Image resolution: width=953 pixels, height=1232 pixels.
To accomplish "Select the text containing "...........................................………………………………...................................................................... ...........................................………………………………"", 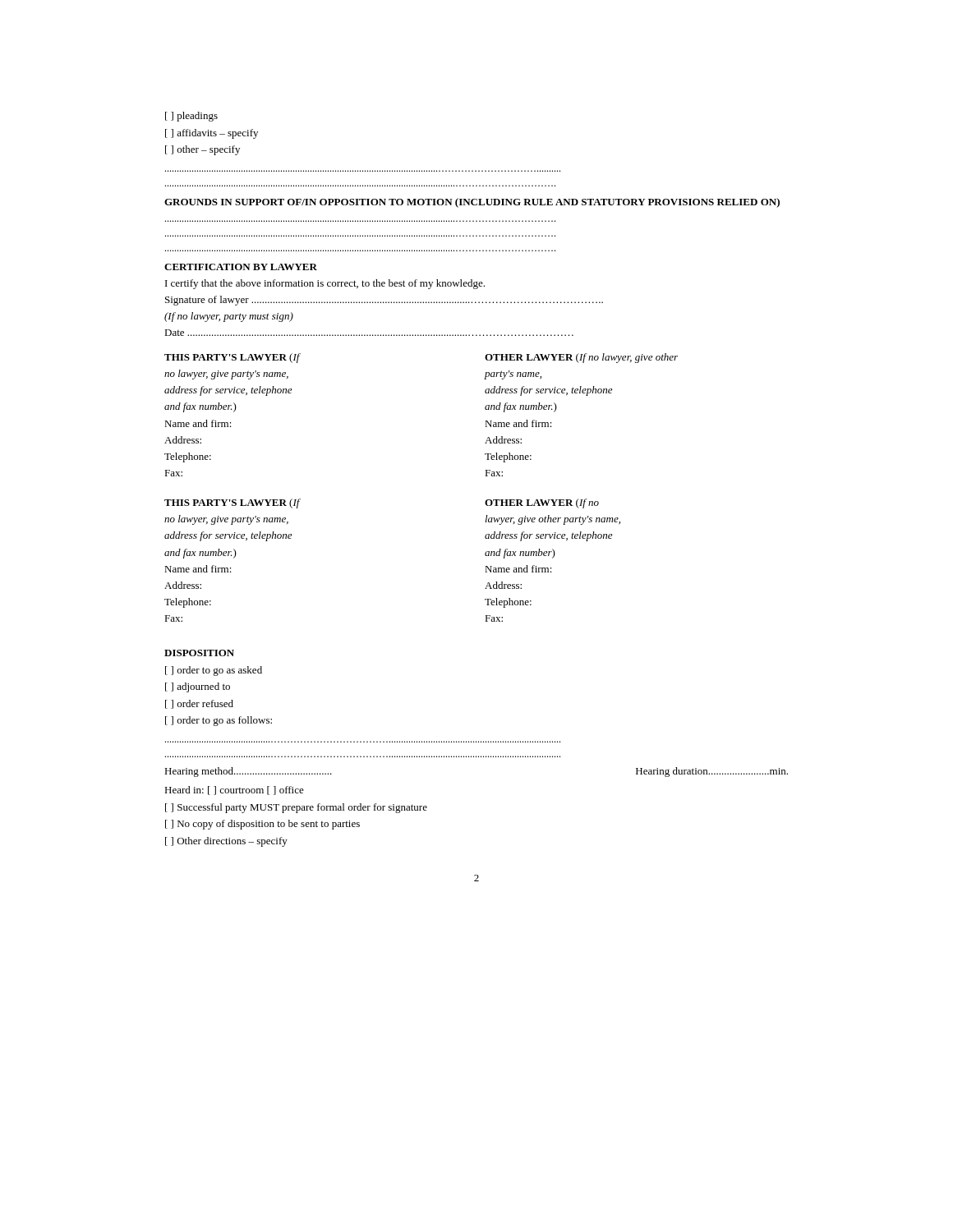I will [476, 746].
